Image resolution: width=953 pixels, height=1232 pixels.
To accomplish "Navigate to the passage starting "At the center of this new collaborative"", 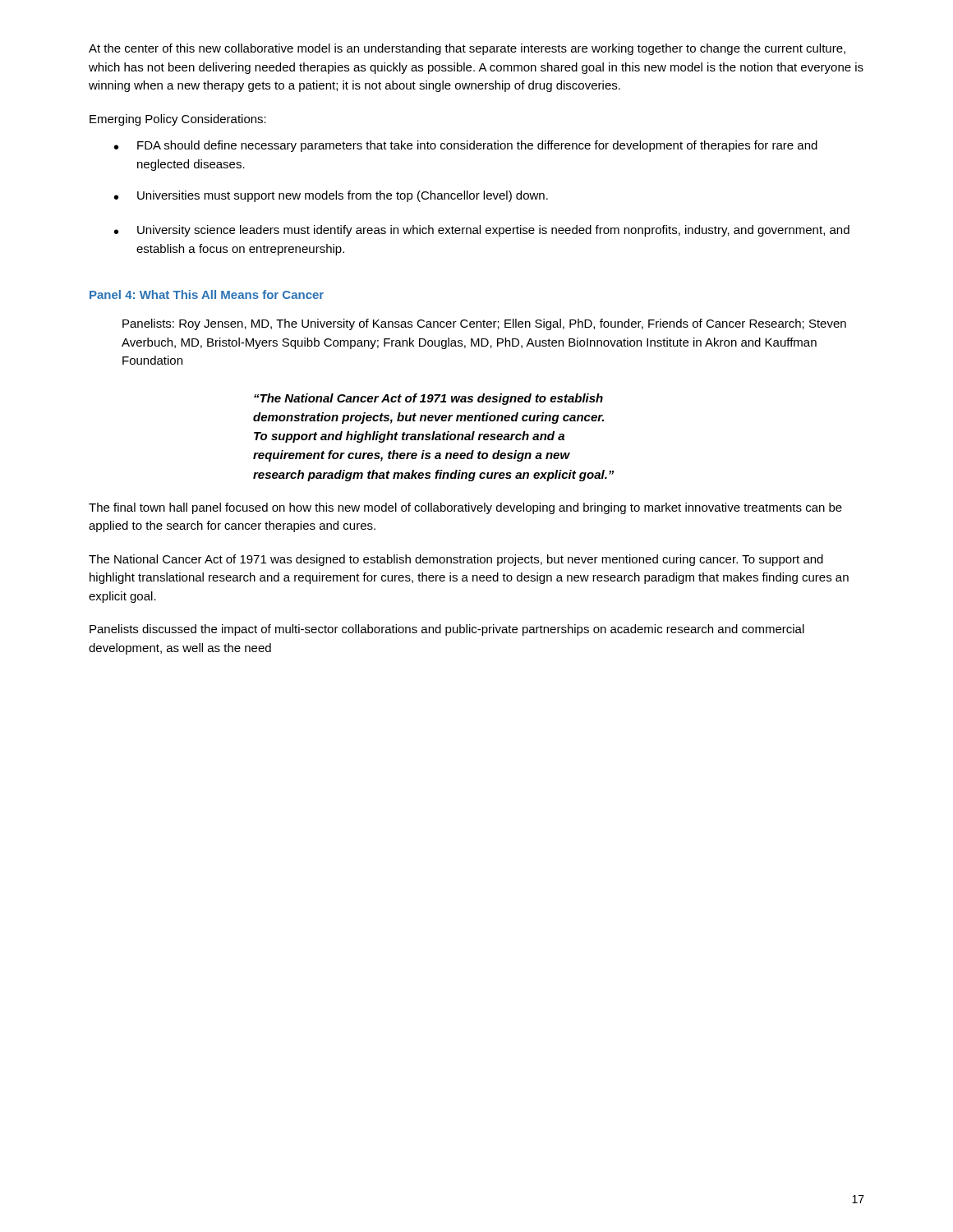I will click(x=476, y=67).
